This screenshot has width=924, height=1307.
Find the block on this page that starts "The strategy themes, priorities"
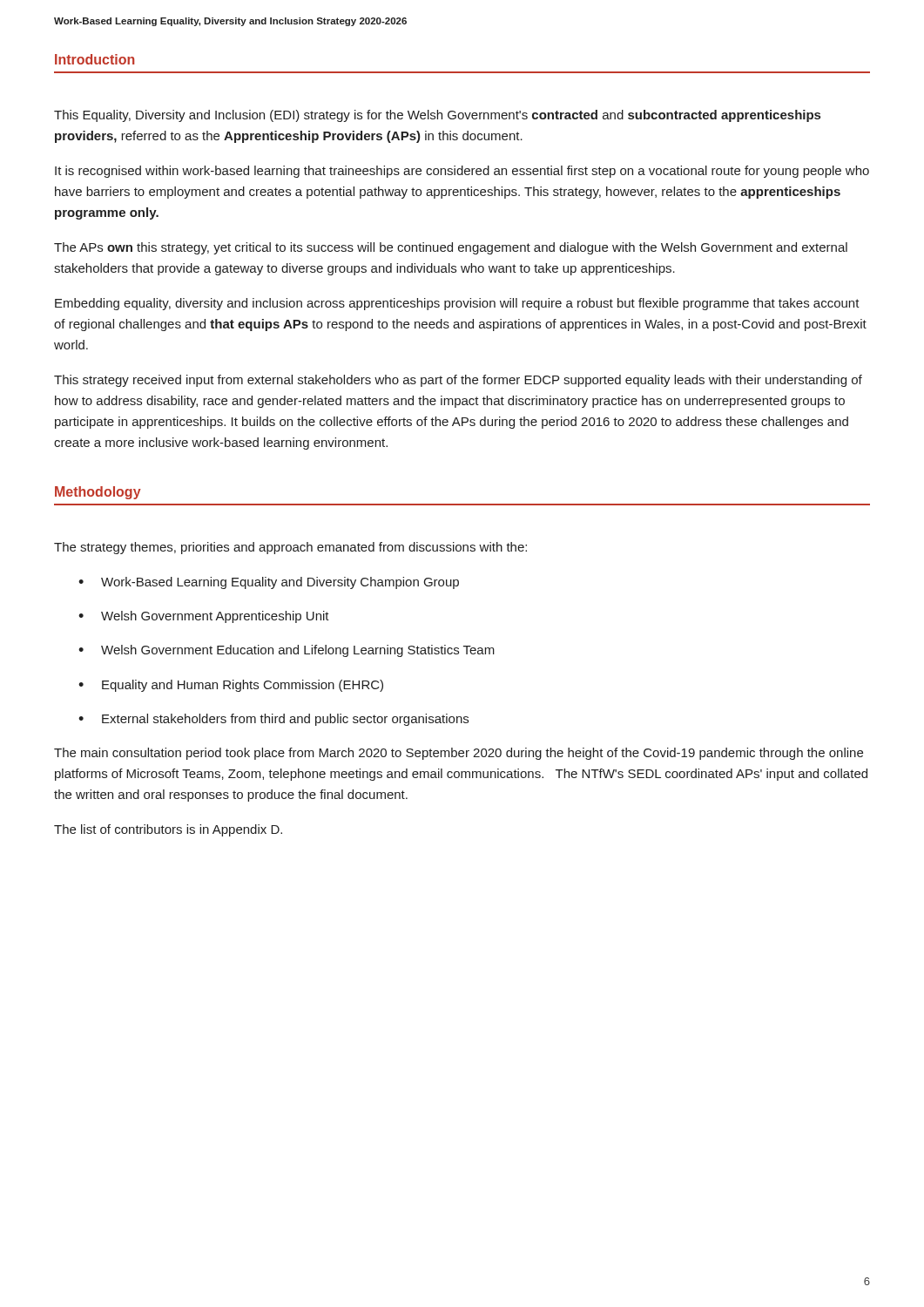tap(291, 547)
